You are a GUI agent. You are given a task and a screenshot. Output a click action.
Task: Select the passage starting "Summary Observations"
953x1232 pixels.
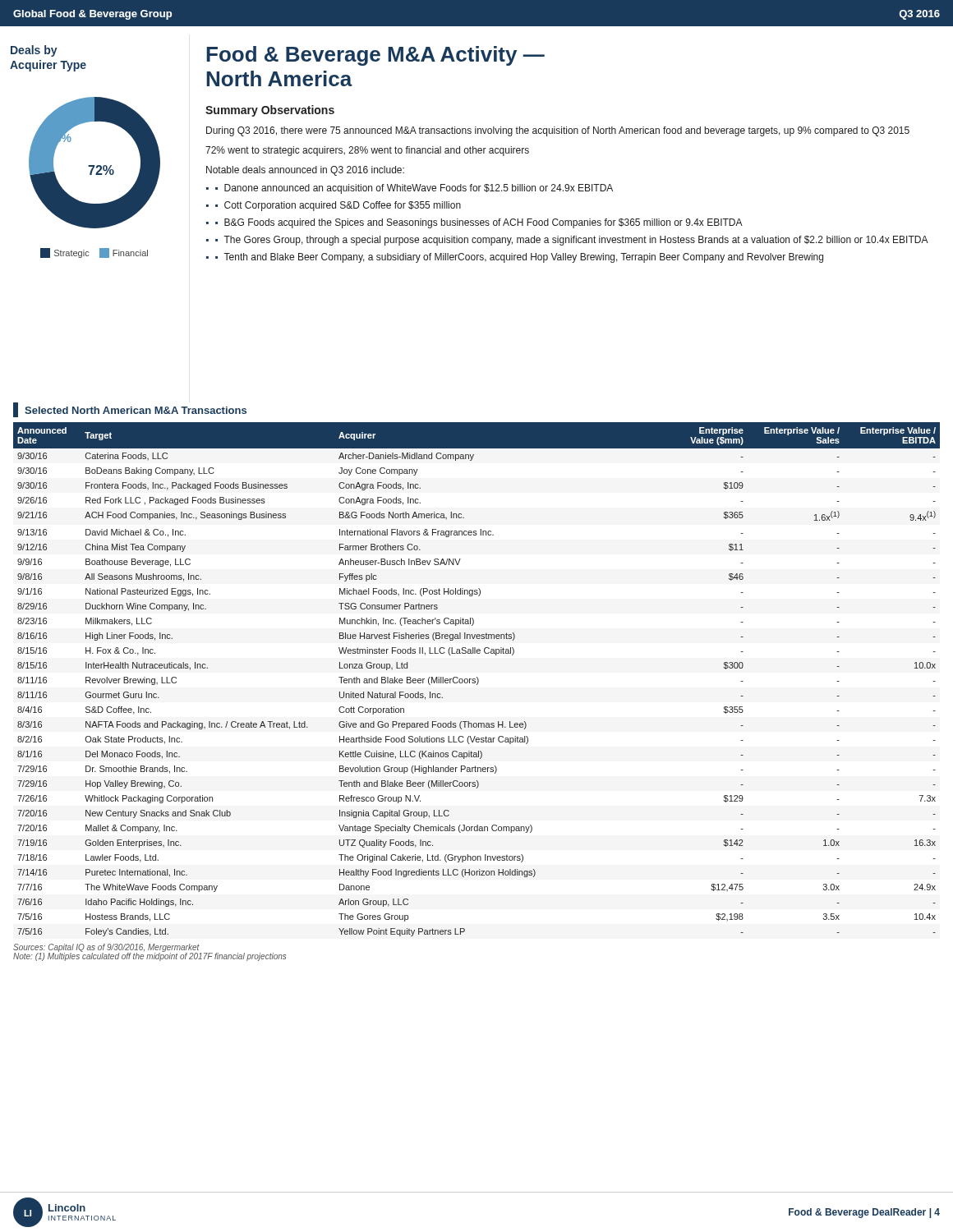[270, 110]
